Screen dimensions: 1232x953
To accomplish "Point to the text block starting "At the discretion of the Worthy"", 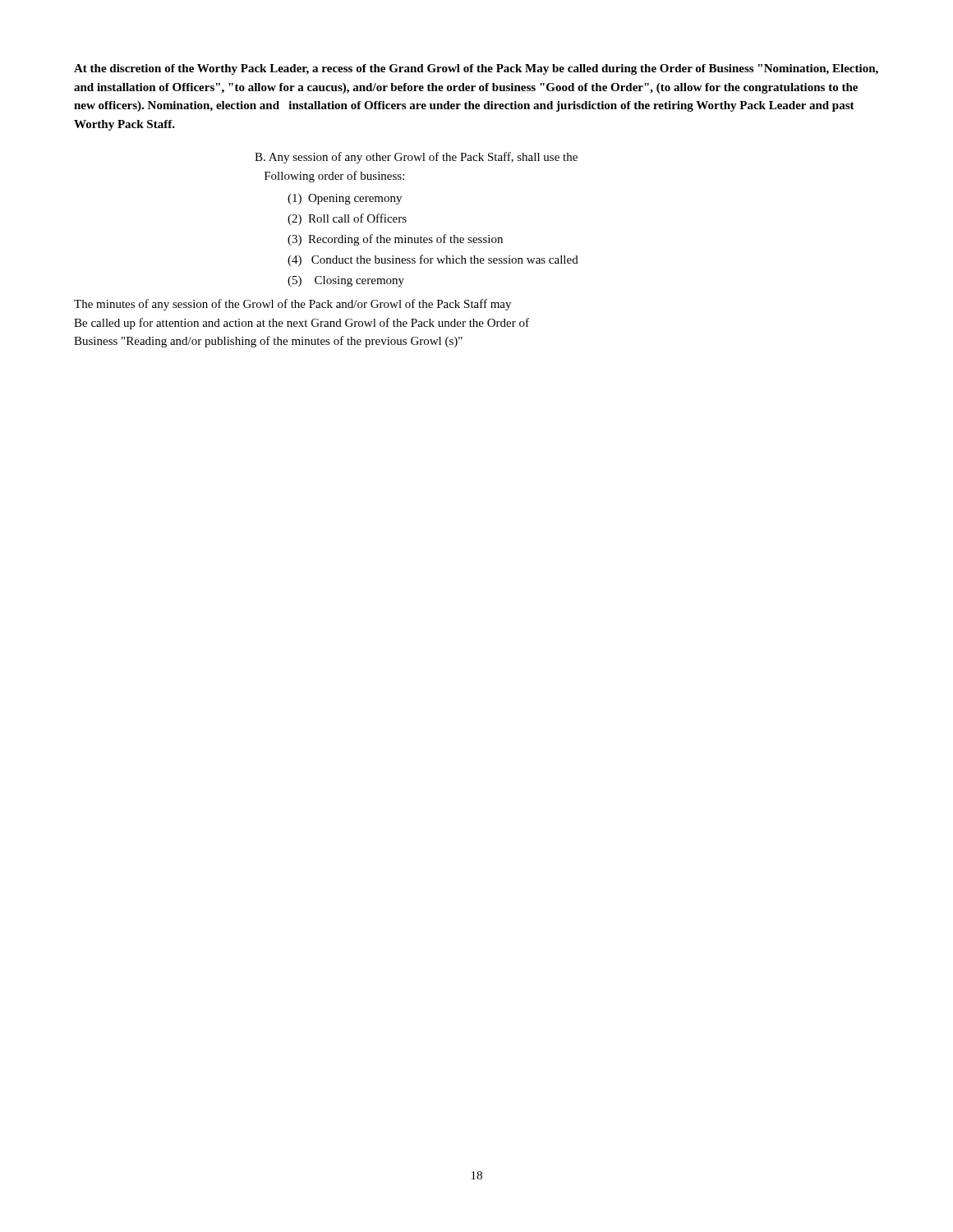I will click(x=476, y=96).
